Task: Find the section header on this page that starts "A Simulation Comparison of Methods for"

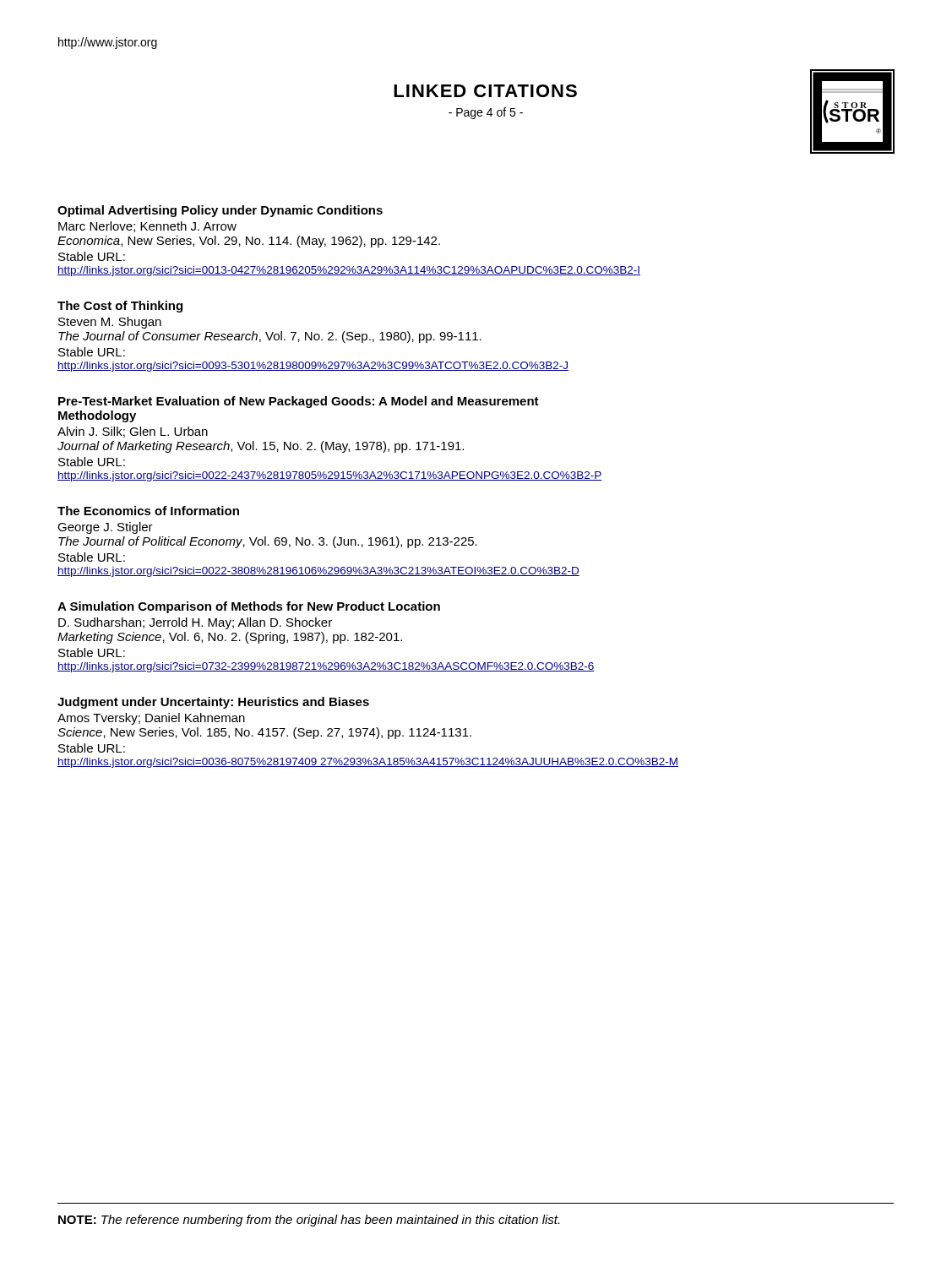Action: tap(249, 607)
